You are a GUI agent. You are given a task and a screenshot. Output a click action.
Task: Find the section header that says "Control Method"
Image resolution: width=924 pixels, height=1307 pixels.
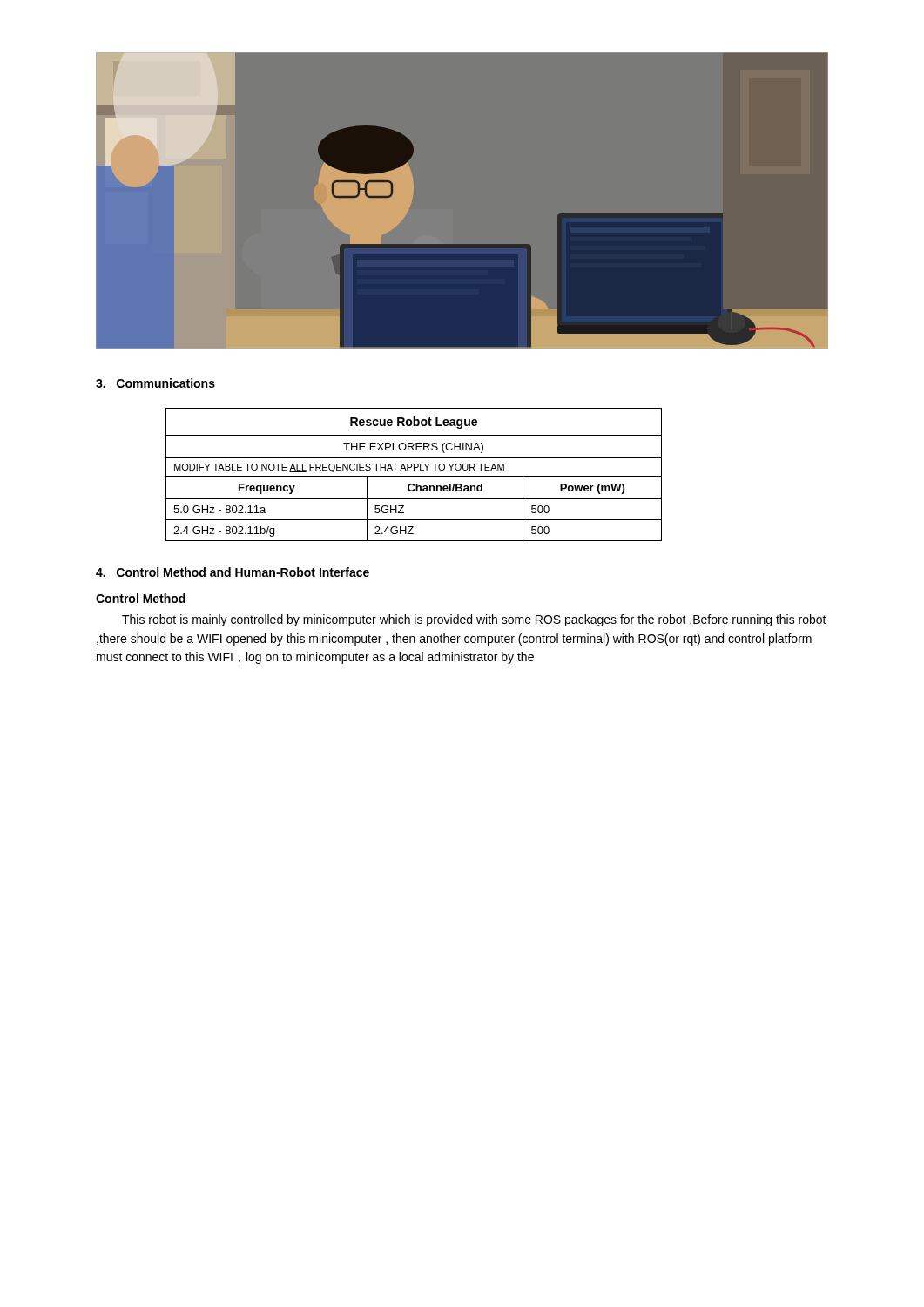[141, 599]
